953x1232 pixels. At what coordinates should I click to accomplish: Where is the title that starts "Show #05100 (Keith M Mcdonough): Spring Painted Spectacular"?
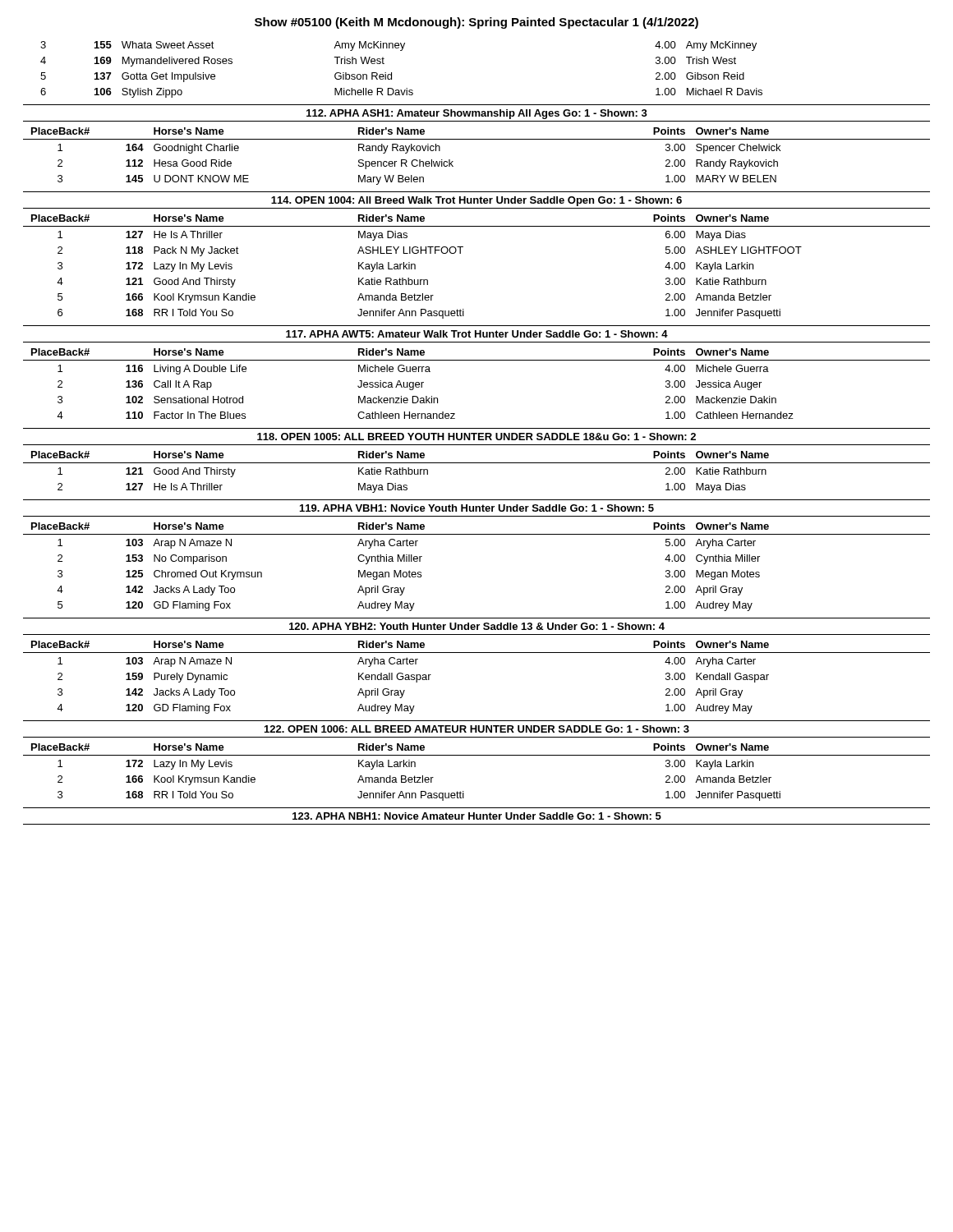476,22
